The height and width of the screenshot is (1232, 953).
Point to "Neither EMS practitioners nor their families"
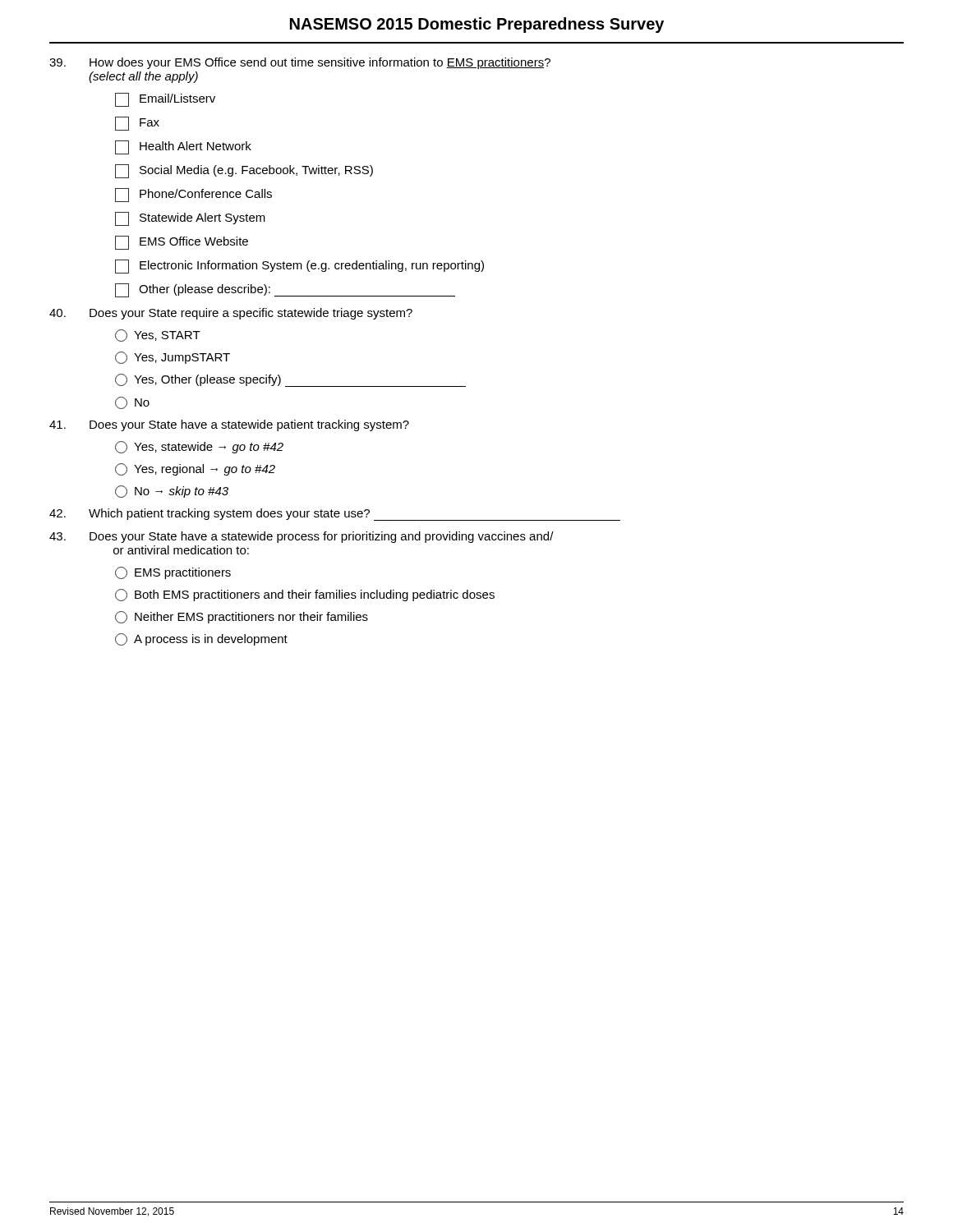[x=242, y=616]
